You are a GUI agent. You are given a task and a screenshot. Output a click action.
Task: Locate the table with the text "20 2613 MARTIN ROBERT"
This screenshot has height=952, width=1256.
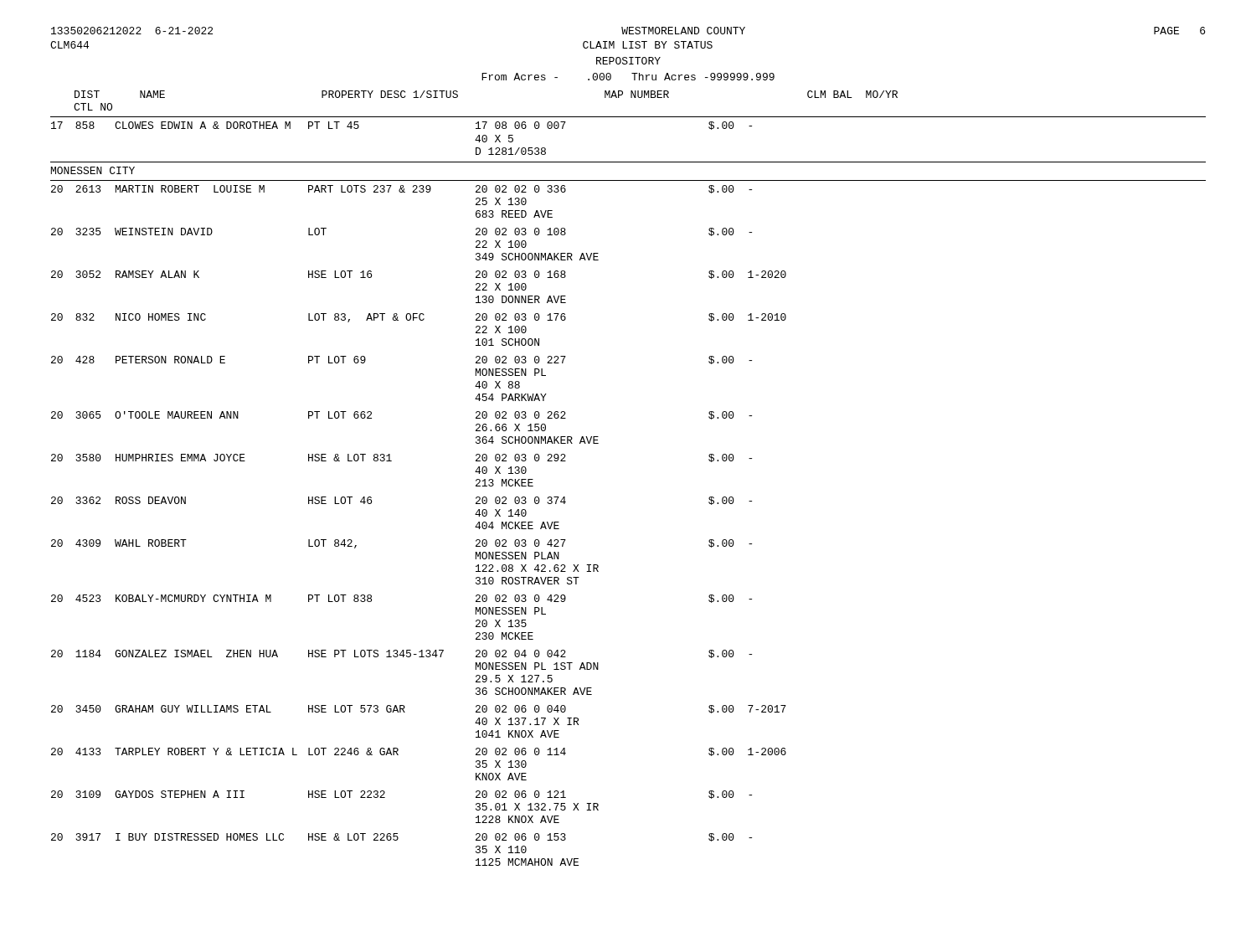628,526
